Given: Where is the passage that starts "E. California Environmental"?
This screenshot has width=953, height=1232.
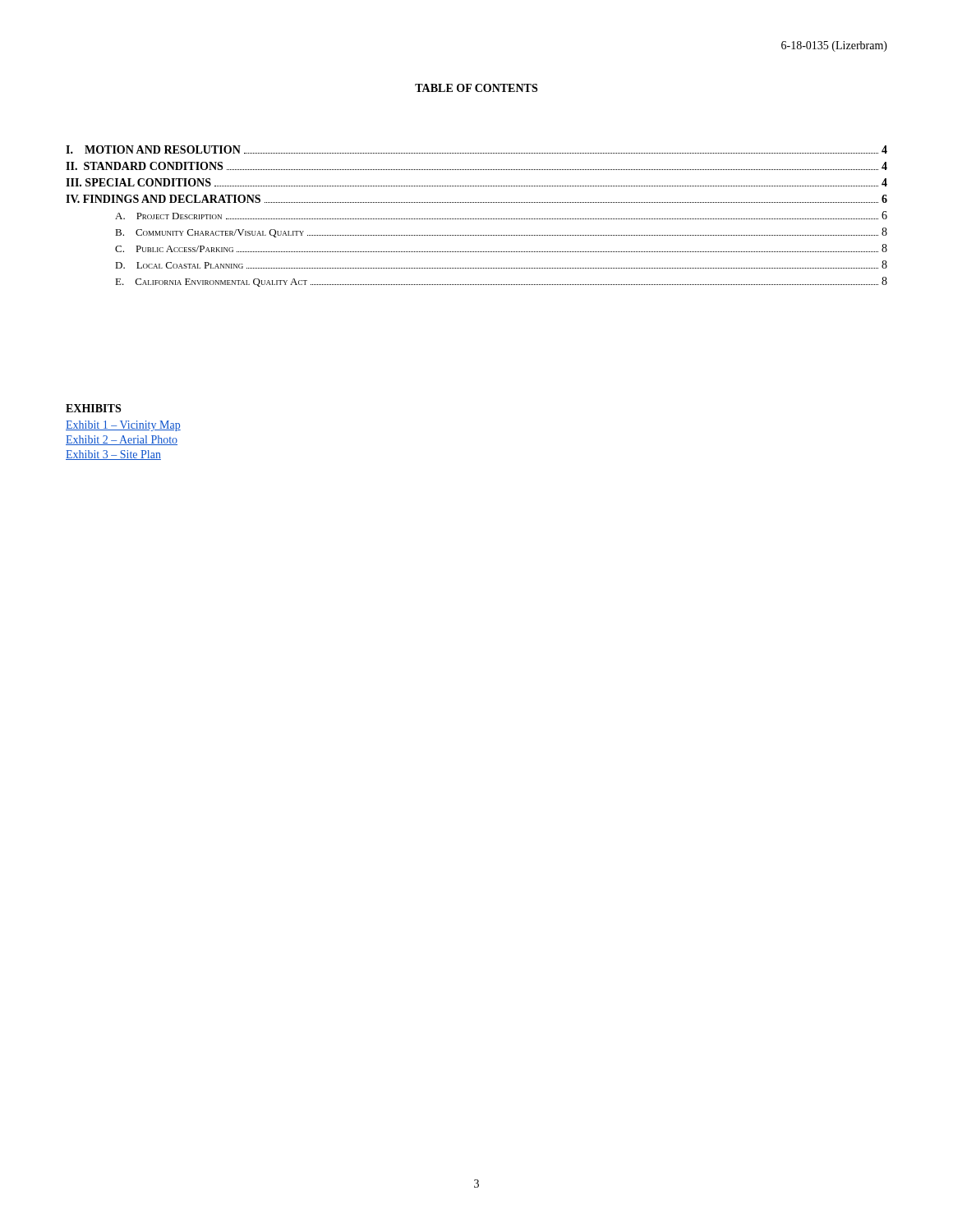Looking at the screenshot, I should [x=501, y=282].
